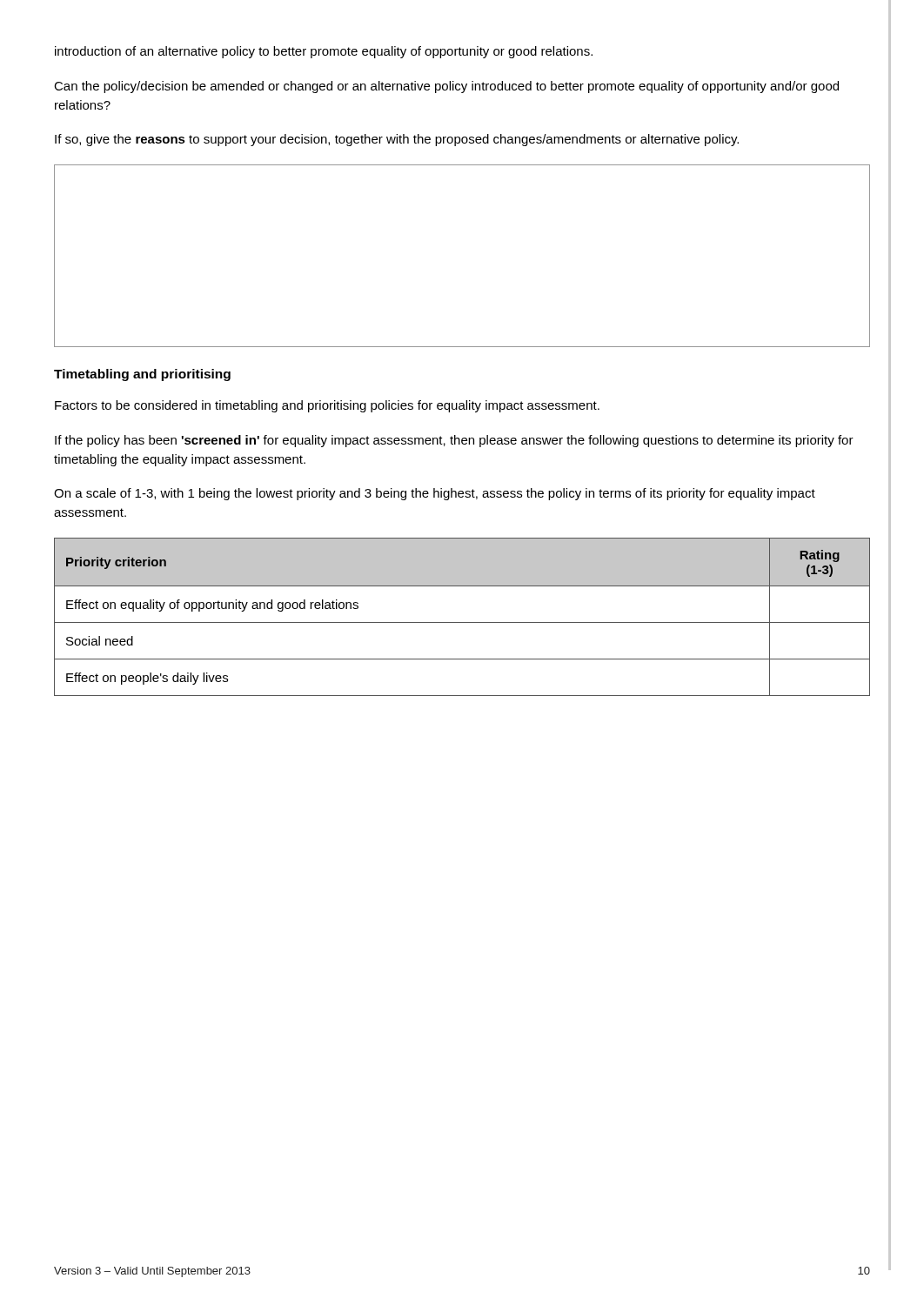Click on the text block with the text "Factors to be considered in timetabling and"
The width and height of the screenshot is (924, 1305).
pos(327,405)
